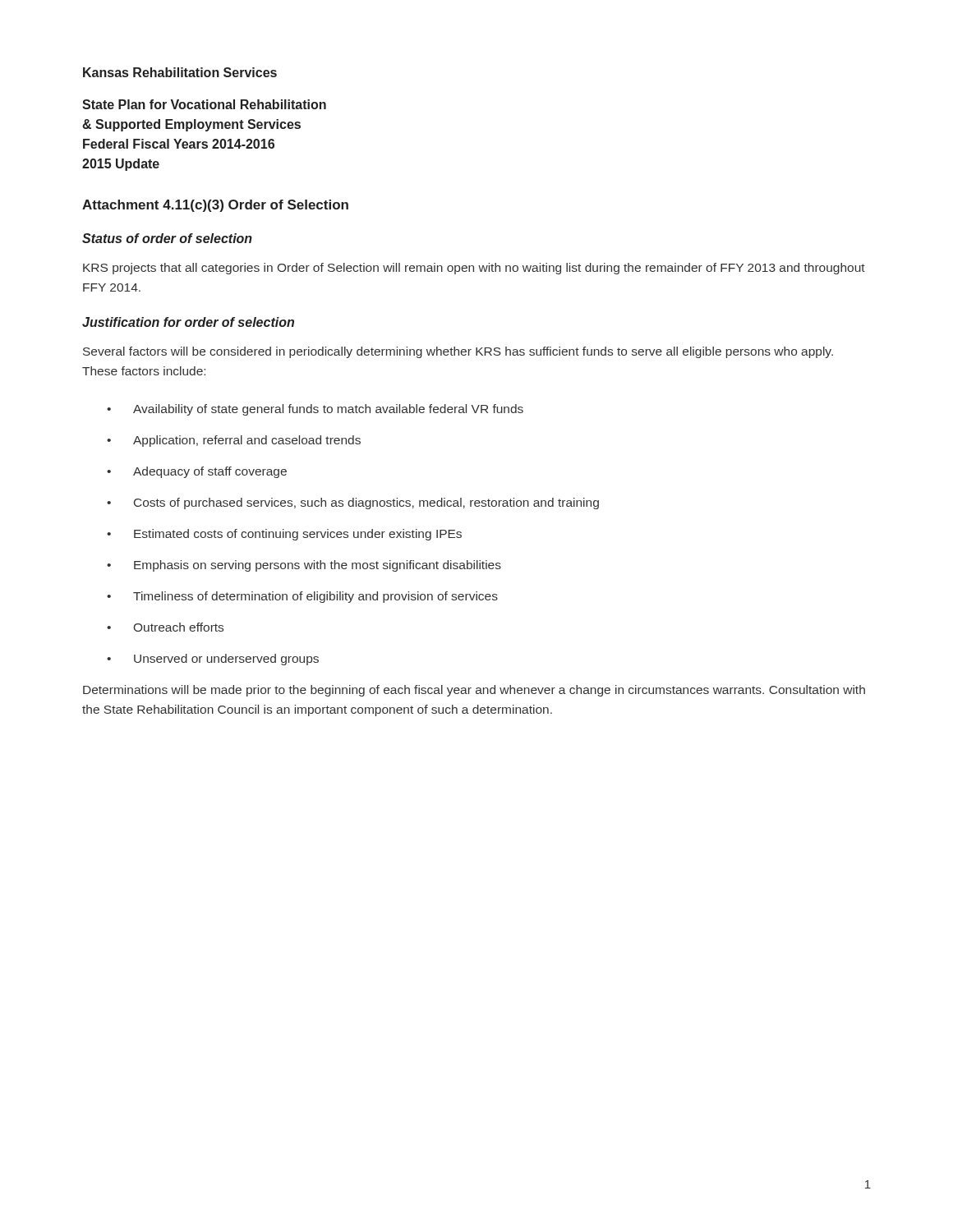Image resolution: width=953 pixels, height=1232 pixels.
Task: Point to the block beginning "Determinations will be made"
Action: [474, 700]
